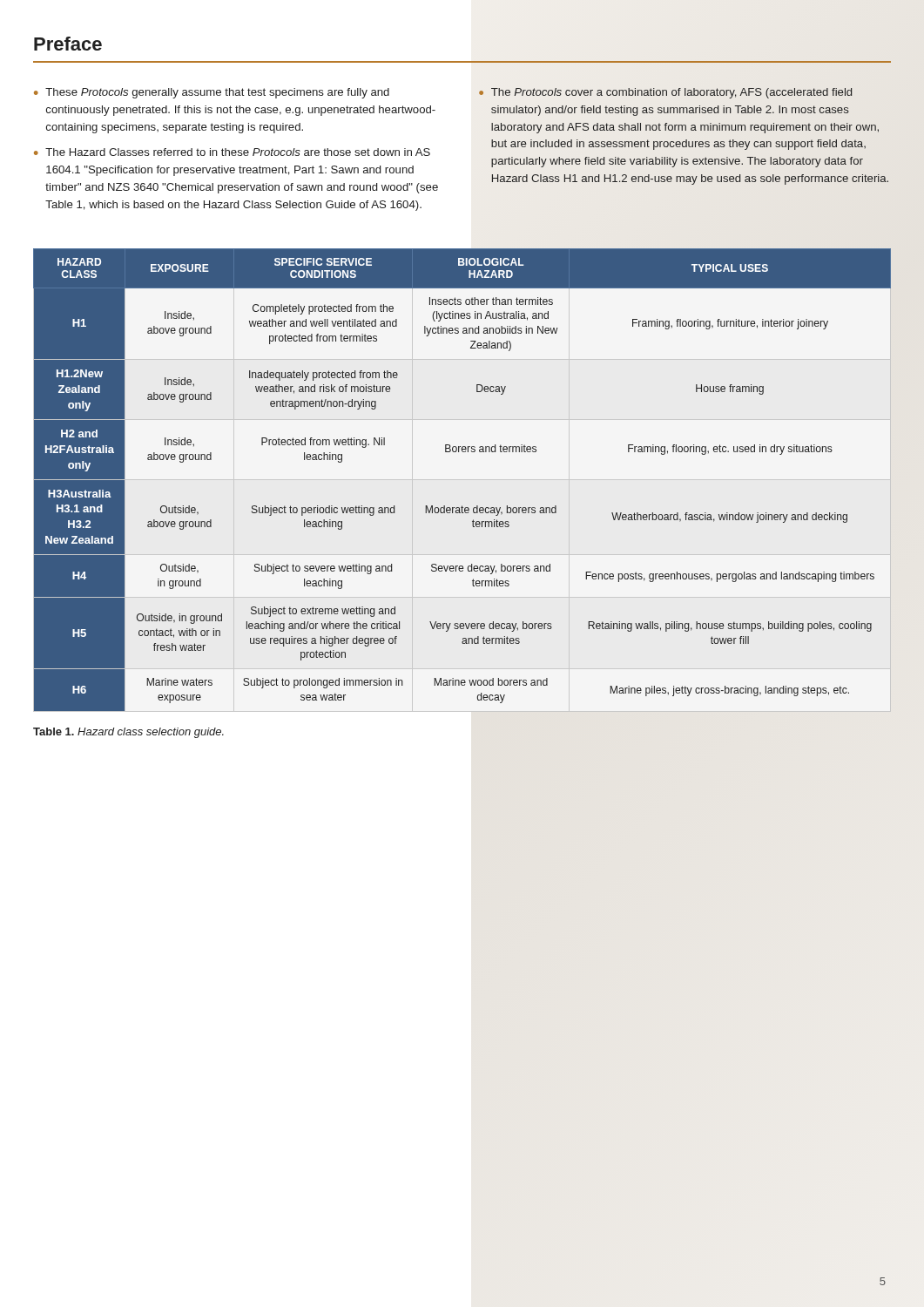This screenshot has height=1307, width=924.
Task: Locate the list item containing "• The Hazard Classes referred to"
Action: [239, 179]
